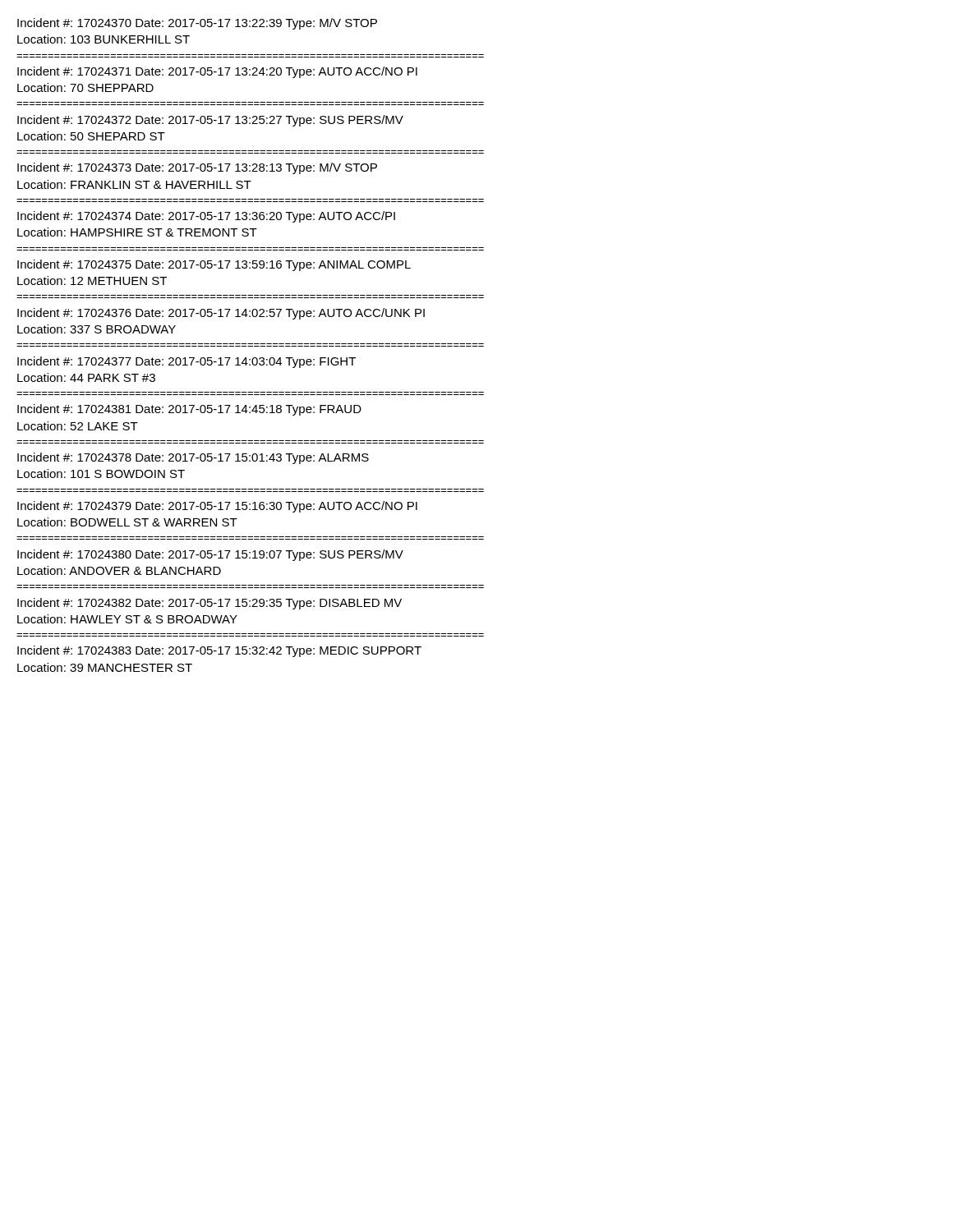This screenshot has width=953, height=1232.
Task: Find the block starting "Incident #: 17024374 Date: 2017-05-17 13:36:20"
Action: tap(206, 217)
